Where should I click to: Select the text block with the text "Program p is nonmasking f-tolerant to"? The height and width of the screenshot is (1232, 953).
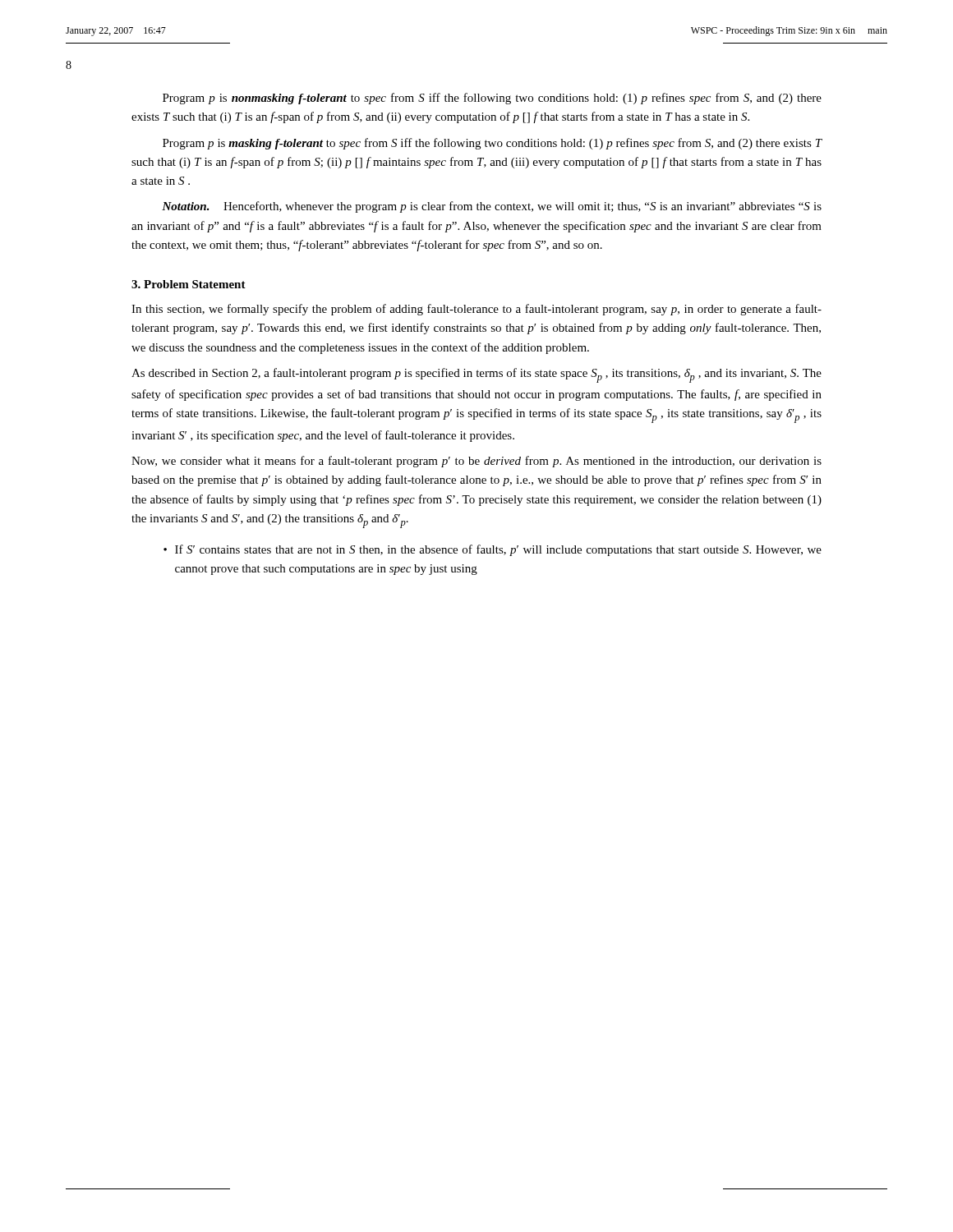(476, 108)
